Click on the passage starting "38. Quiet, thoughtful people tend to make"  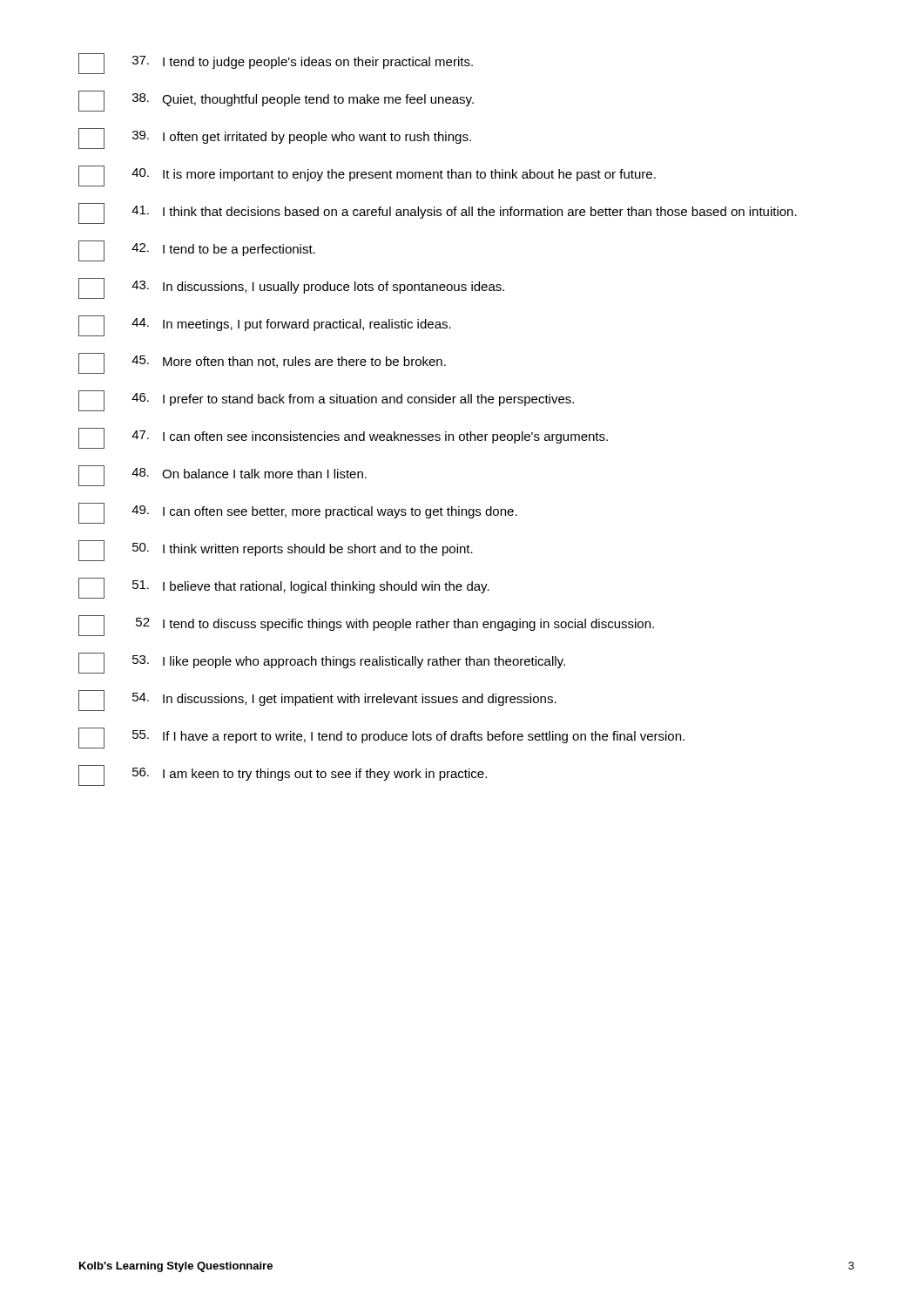[x=466, y=101]
